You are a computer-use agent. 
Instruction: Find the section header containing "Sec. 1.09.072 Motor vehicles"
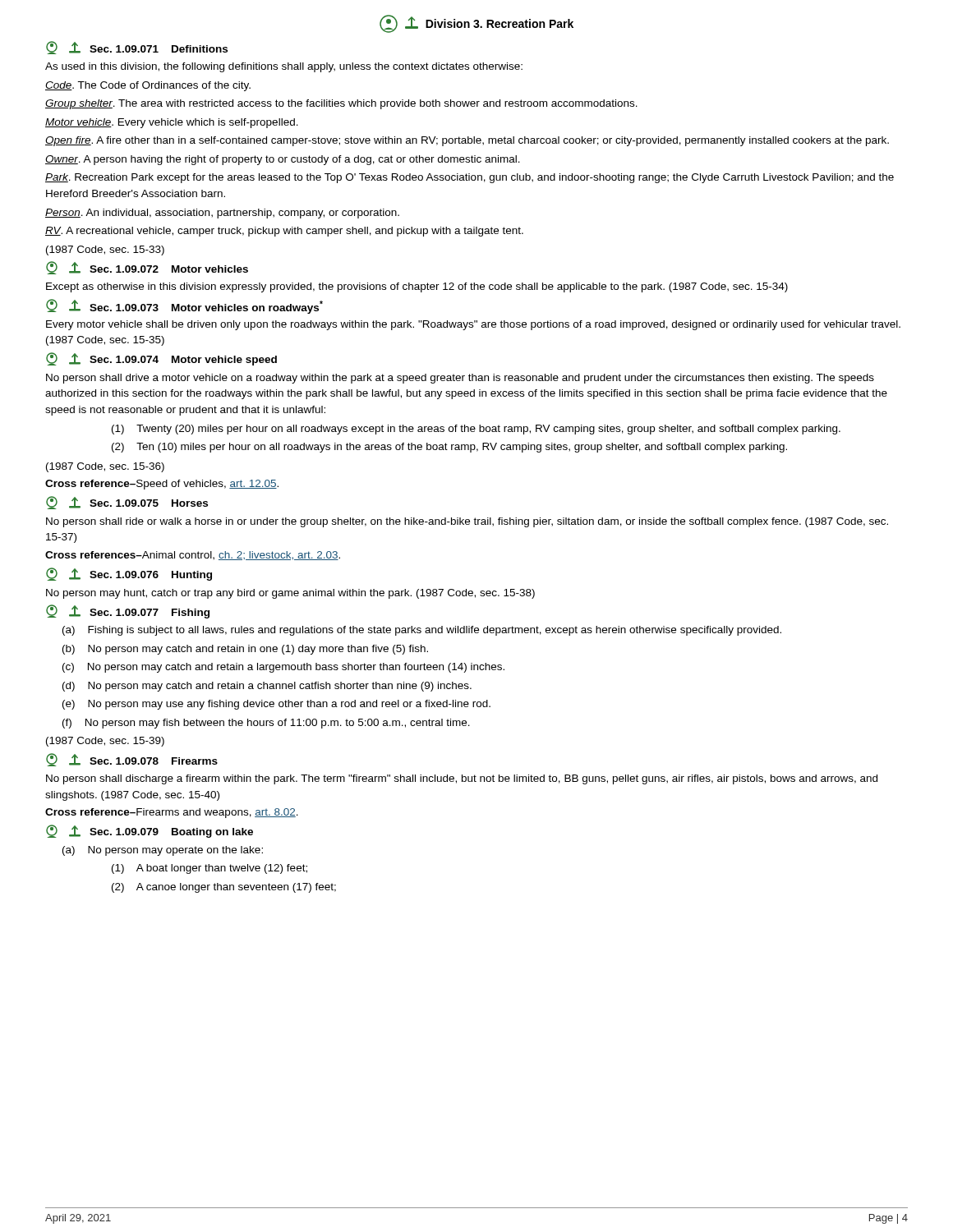click(x=147, y=269)
